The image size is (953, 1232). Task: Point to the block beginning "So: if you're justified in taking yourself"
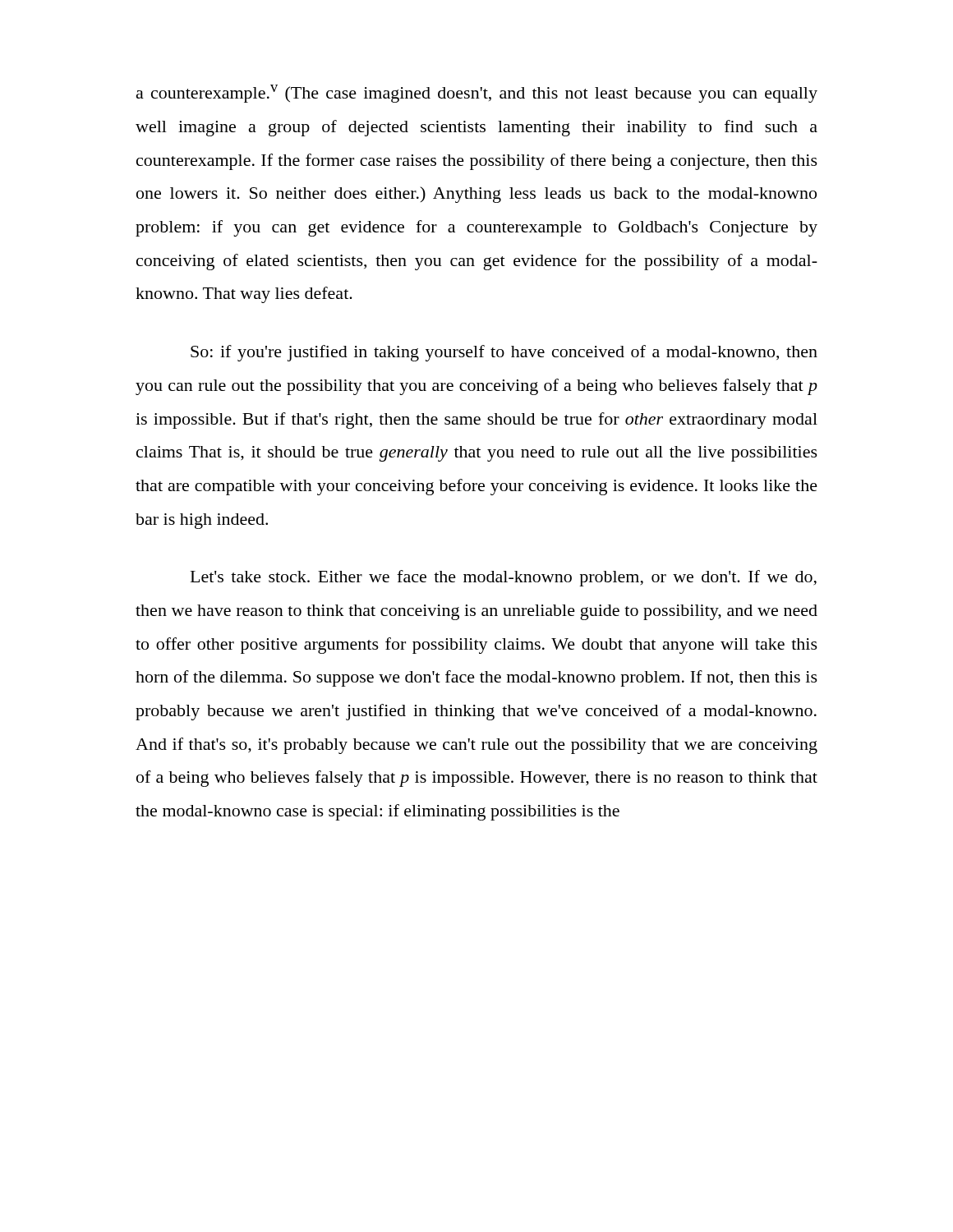click(x=476, y=435)
